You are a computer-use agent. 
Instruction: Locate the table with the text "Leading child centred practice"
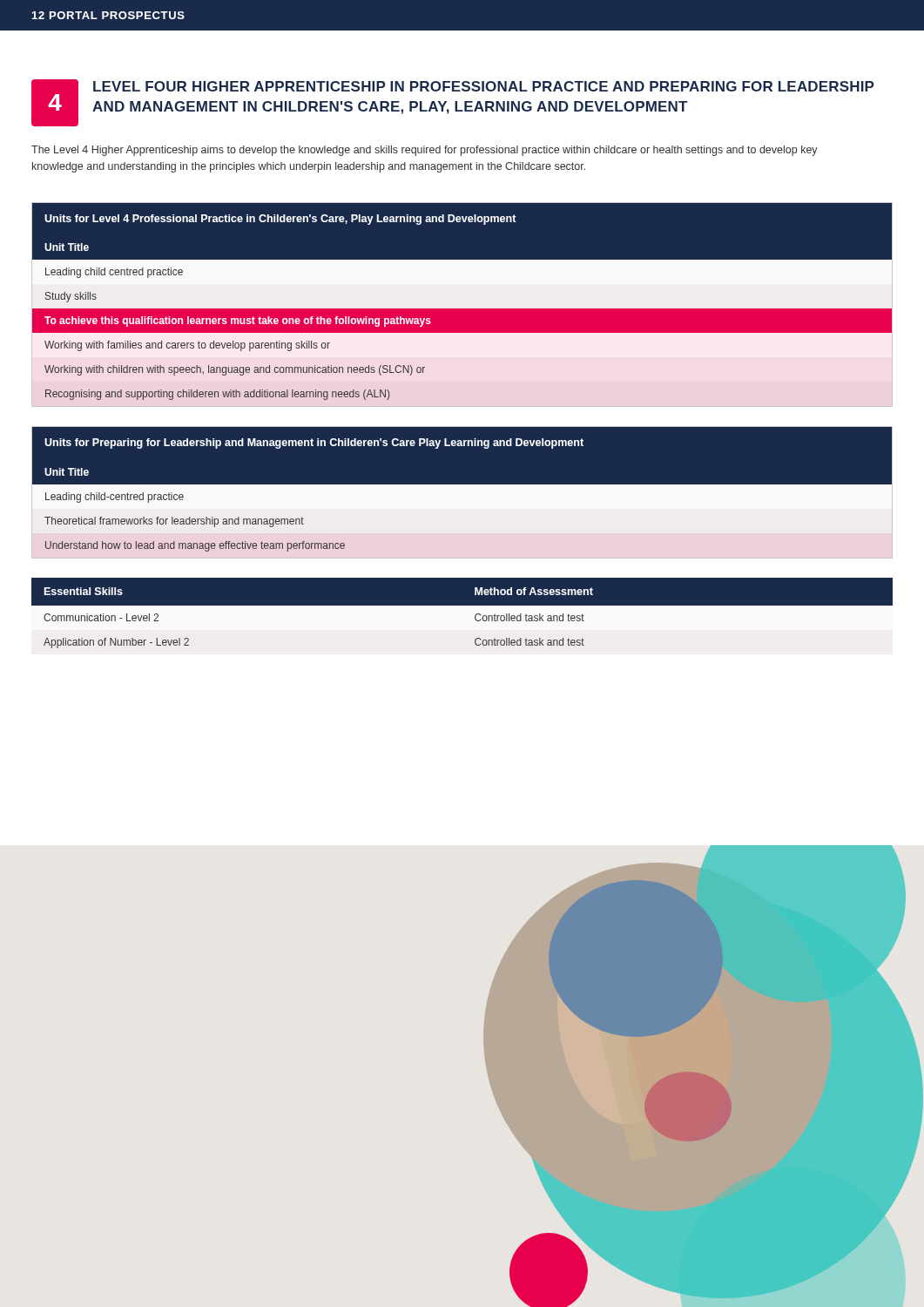(x=462, y=305)
